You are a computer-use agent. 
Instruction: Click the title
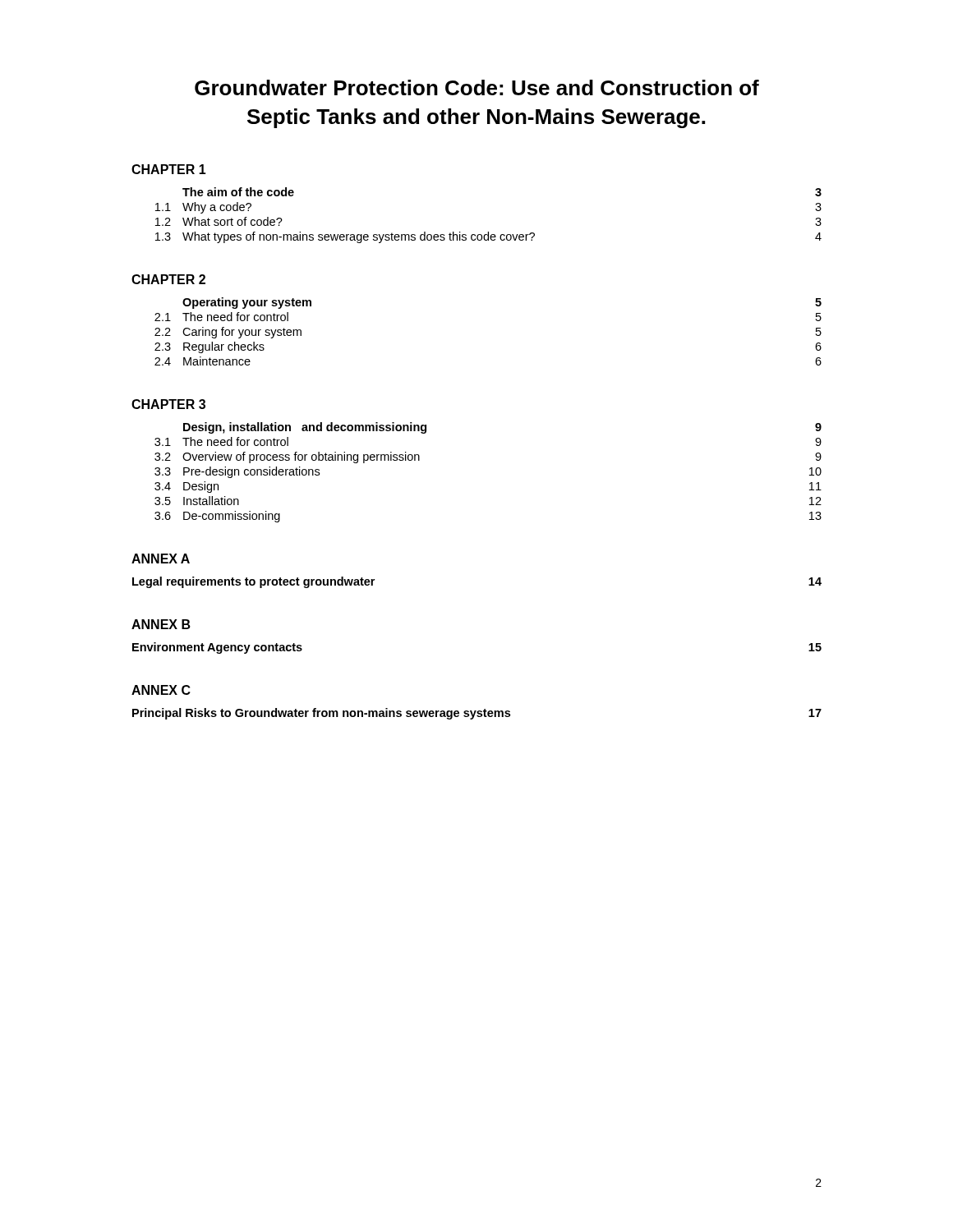pos(476,103)
